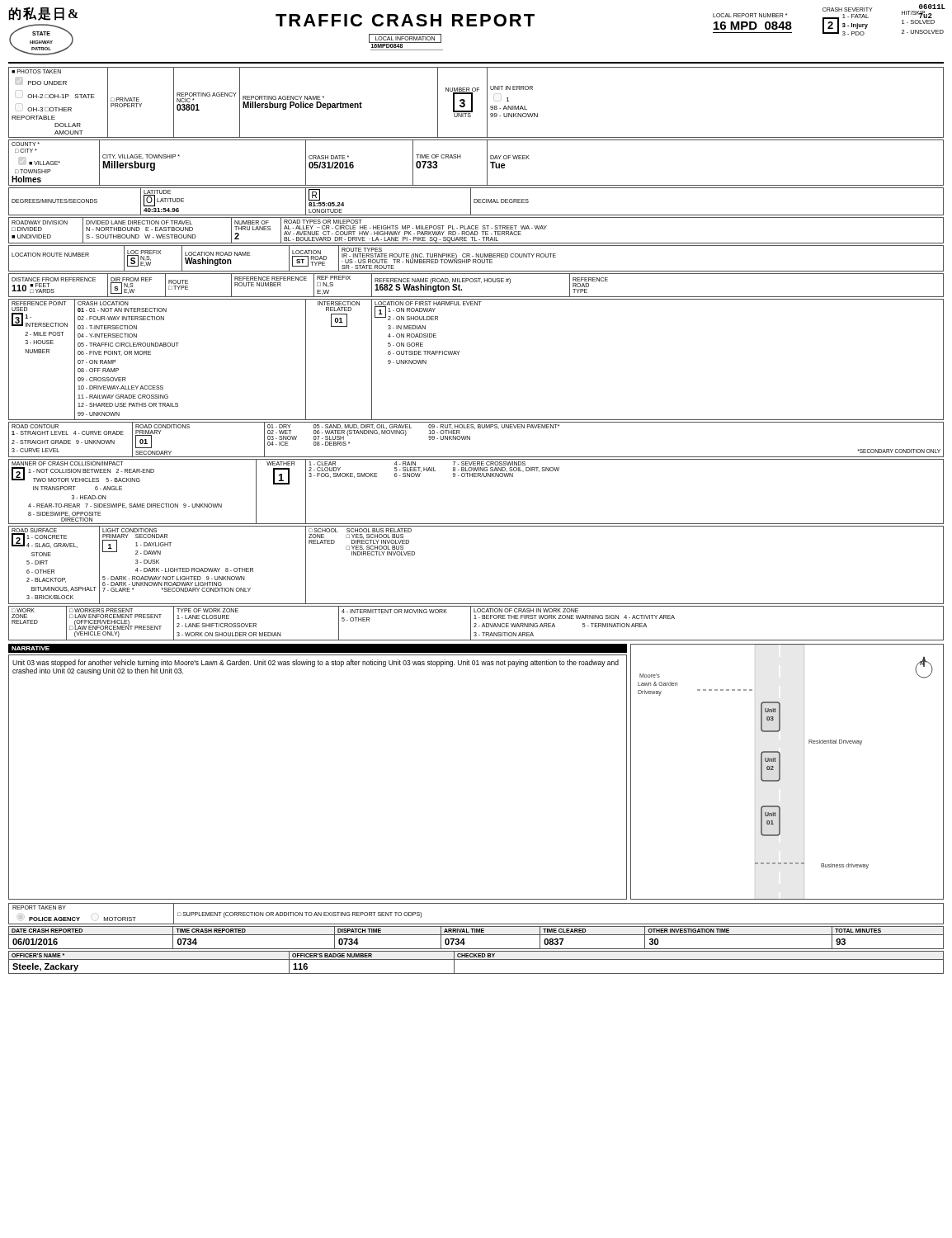The height and width of the screenshot is (1238, 952).
Task: Find the table that mentions "MANNER OF CRASH"
Action: coord(476,492)
